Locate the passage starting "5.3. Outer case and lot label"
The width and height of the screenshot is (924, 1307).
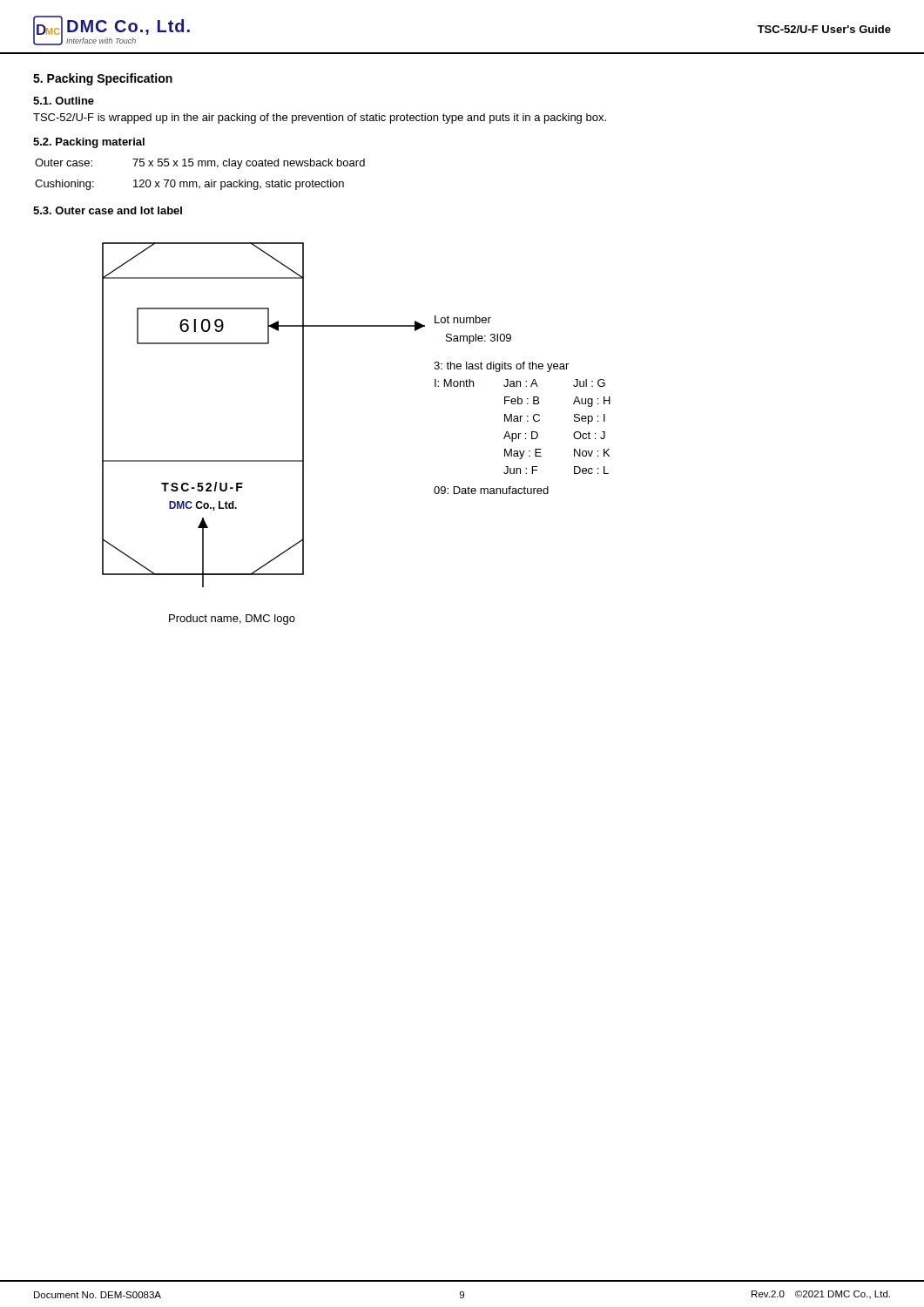tap(108, 210)
